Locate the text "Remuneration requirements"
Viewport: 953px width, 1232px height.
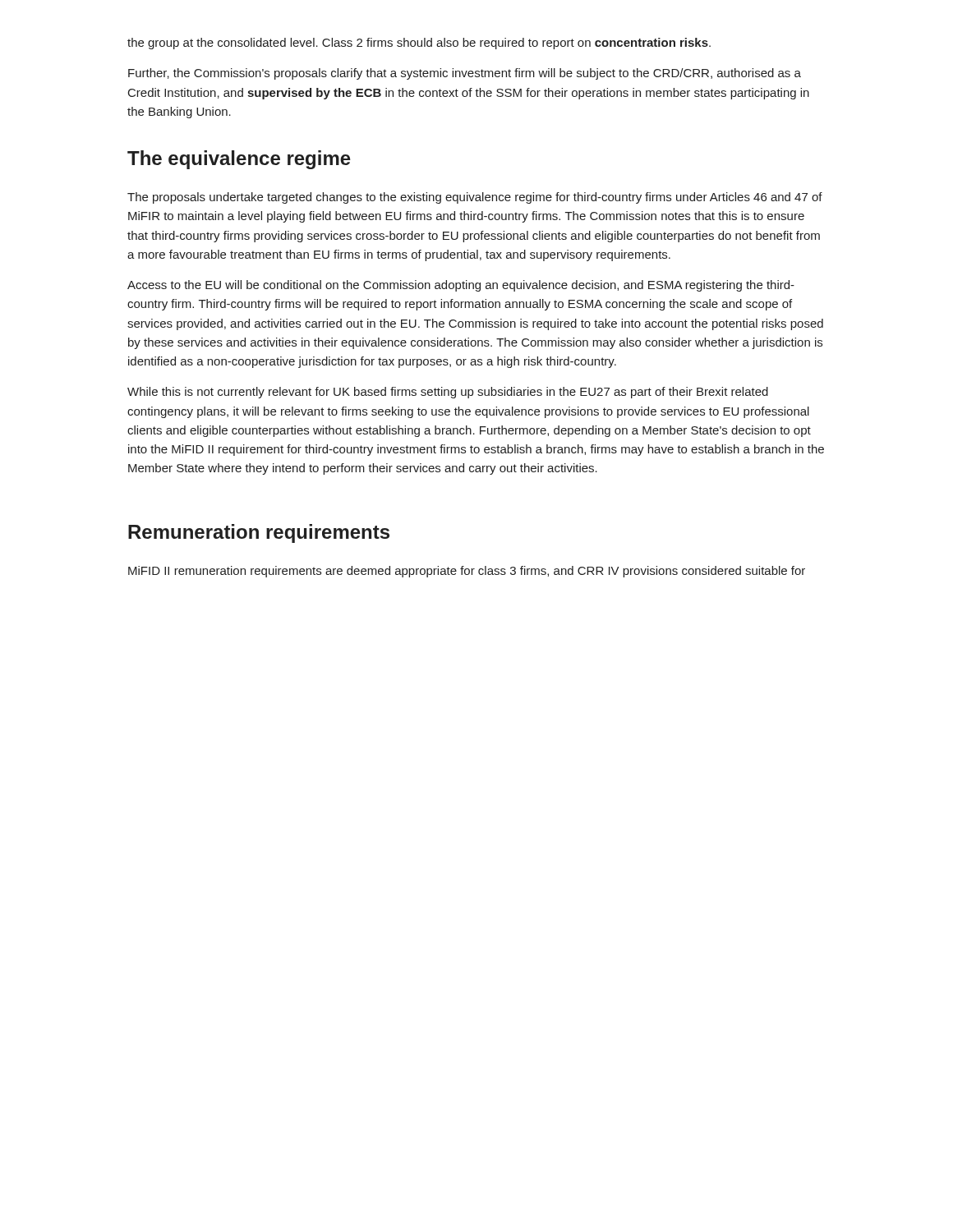pyautogui.click(x=259, y=532)
